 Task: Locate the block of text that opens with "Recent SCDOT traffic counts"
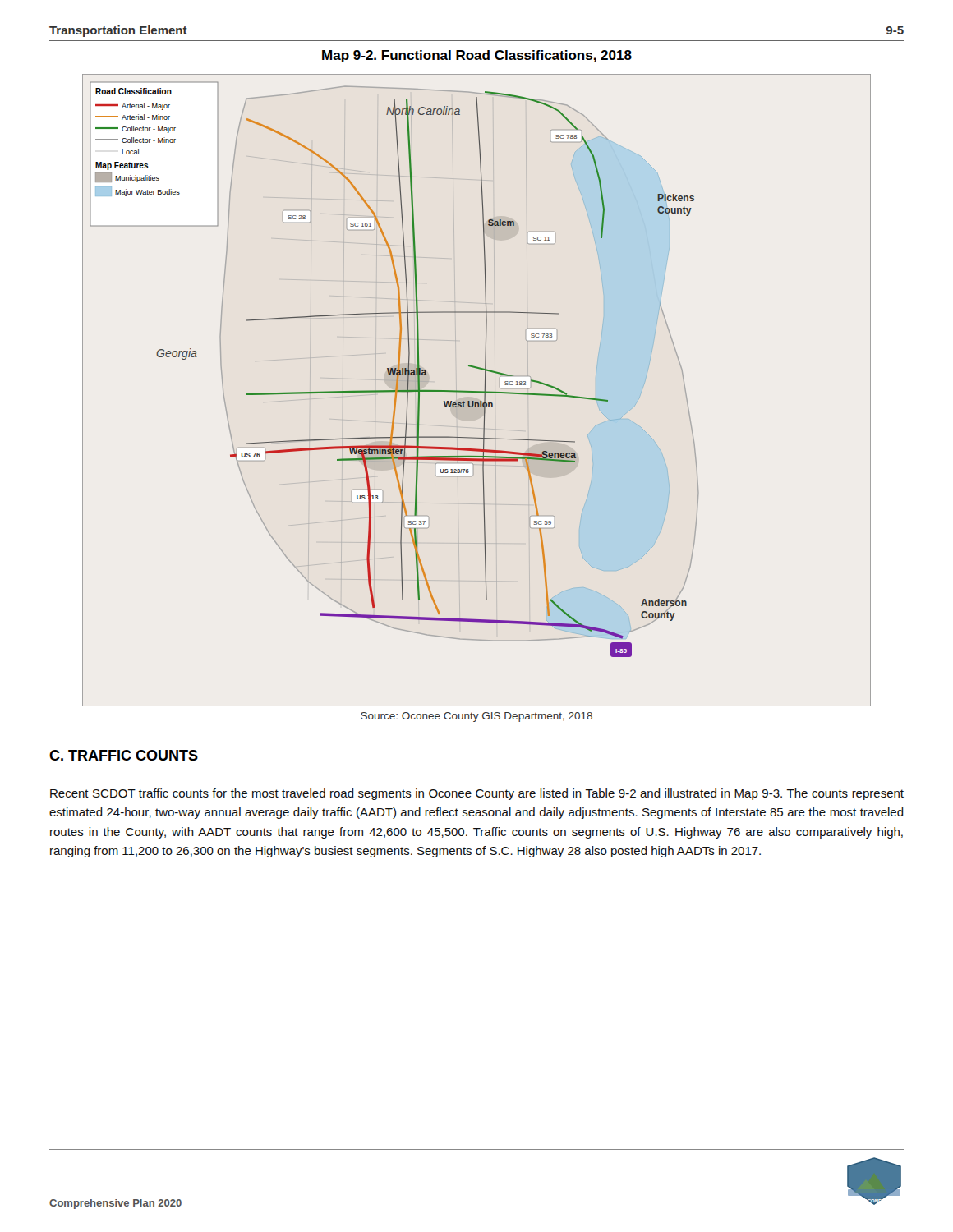(x=476, y=822)
